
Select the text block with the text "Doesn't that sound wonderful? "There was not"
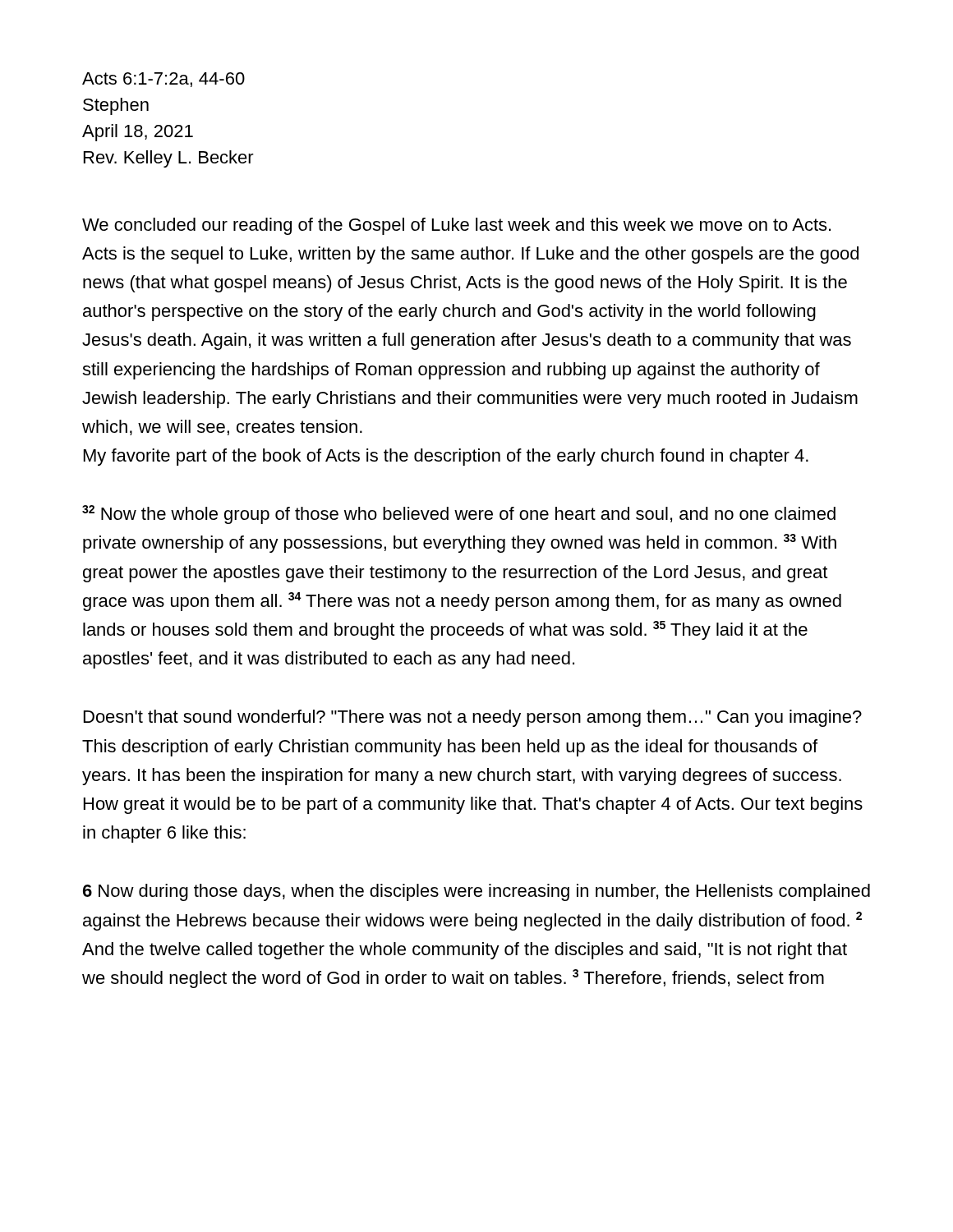pyautogui.click(x=476, y=775)
